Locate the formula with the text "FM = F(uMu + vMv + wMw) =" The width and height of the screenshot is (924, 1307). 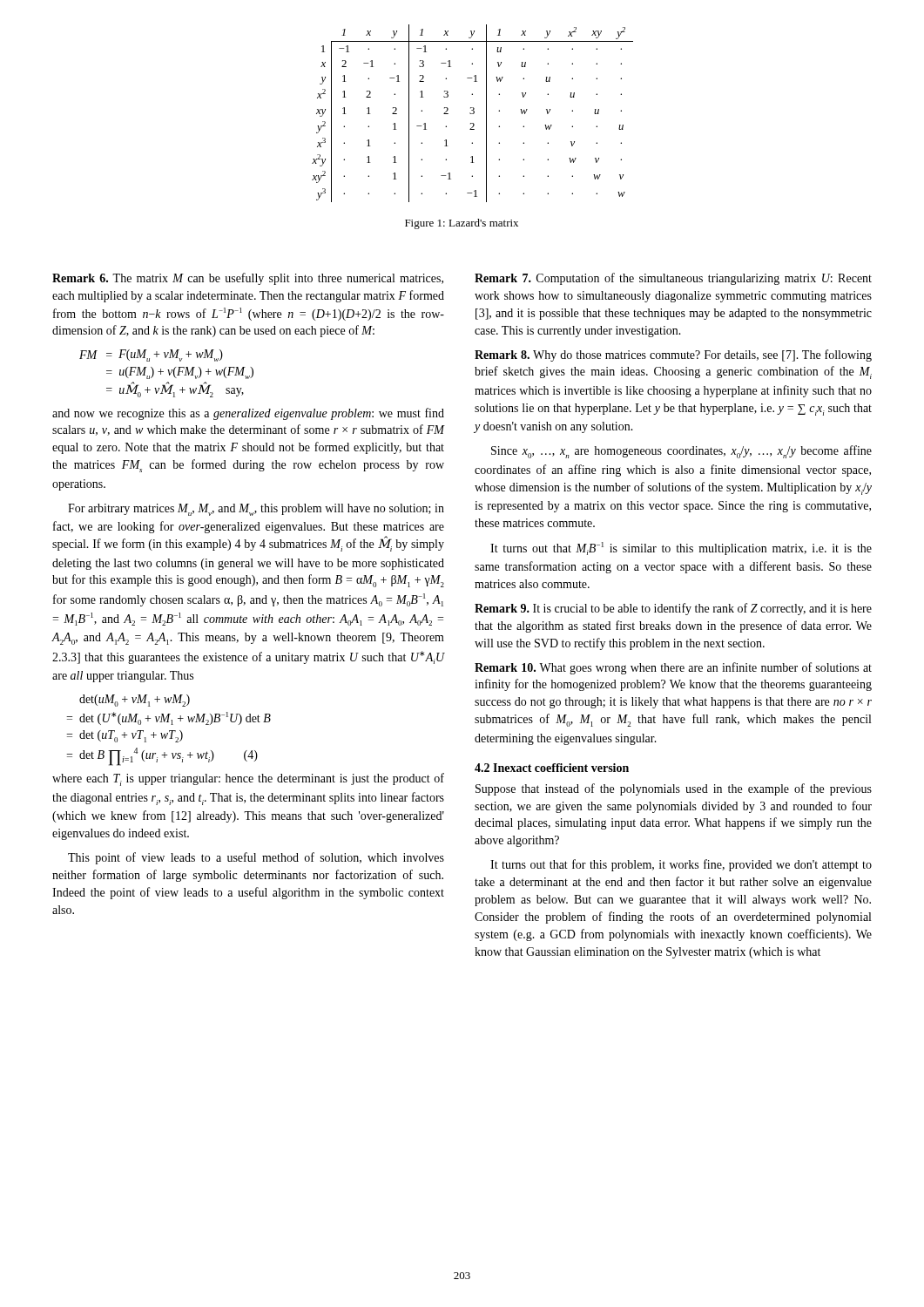[x=167, y=373]
